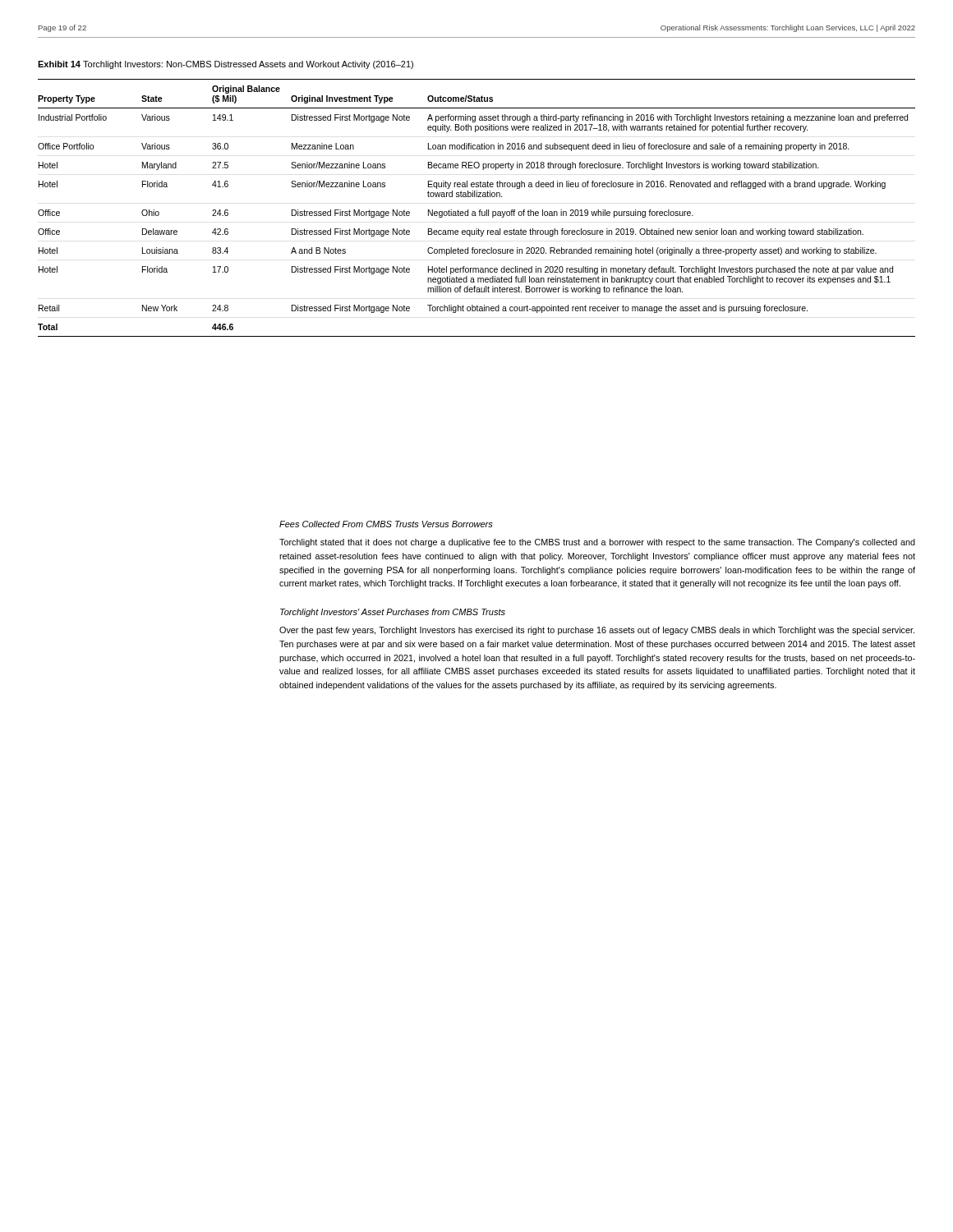Locate the caption
This screenshot has height=1232, width=953.
pyautogui.click(x=226, y=64)
